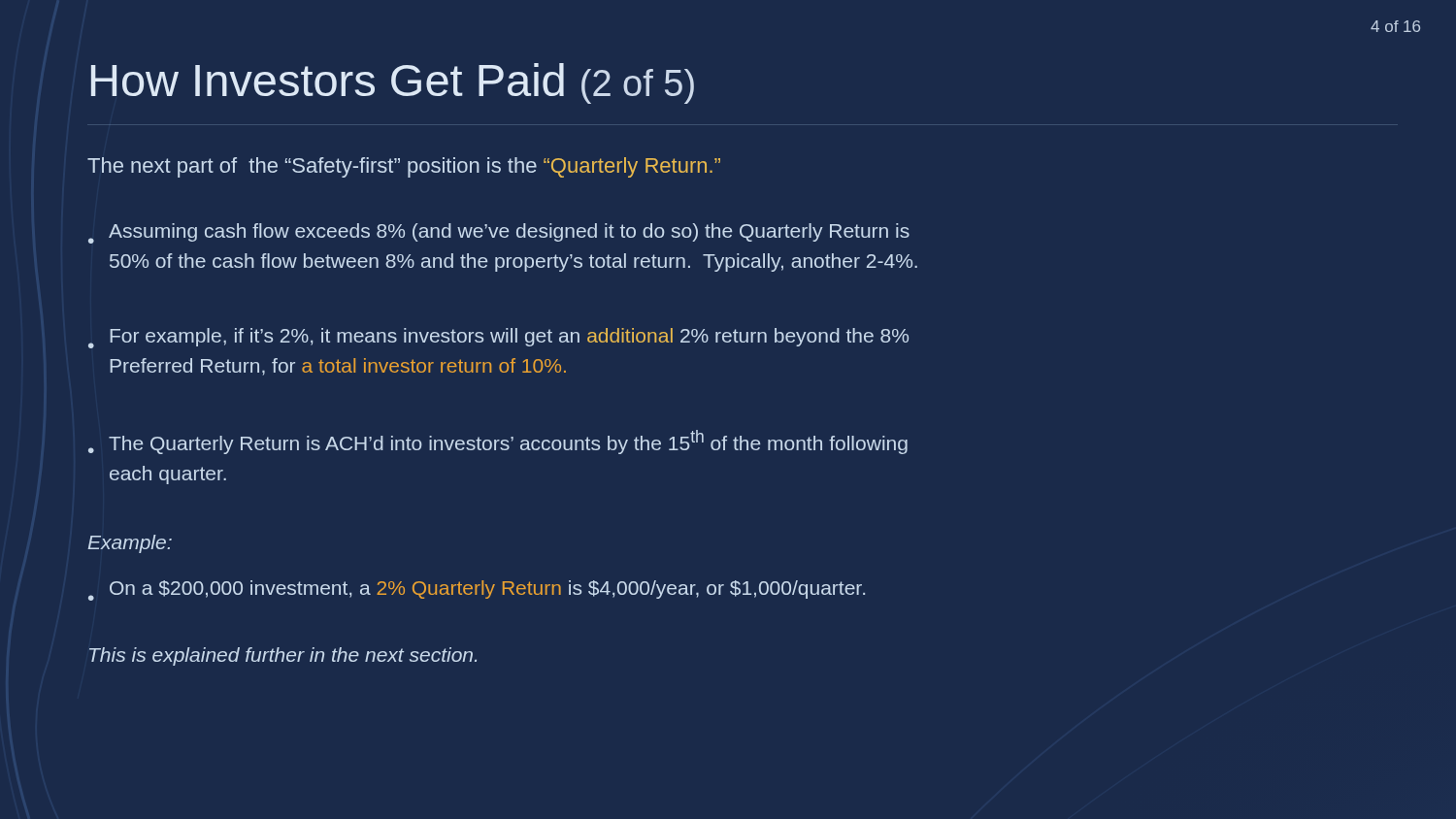The height and width of the screenshot is (819, 1456).
Task: Select the block starting "• For example, if it’s 2%, it"
Action: (x=498, y=350)
